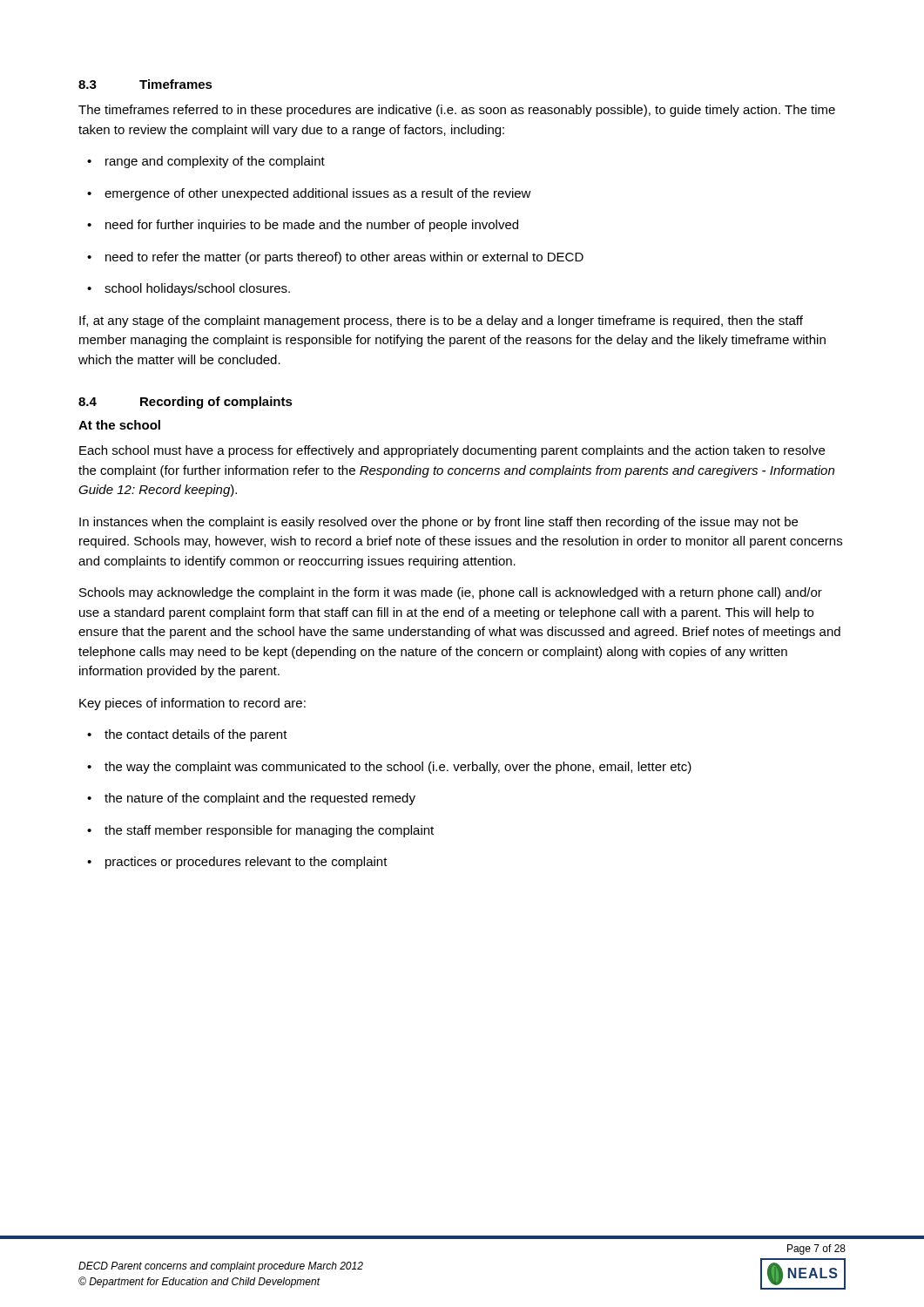
Task: Locate the list item with the text "need for further inquiries to be made"
Action: (x=462, y=225)
